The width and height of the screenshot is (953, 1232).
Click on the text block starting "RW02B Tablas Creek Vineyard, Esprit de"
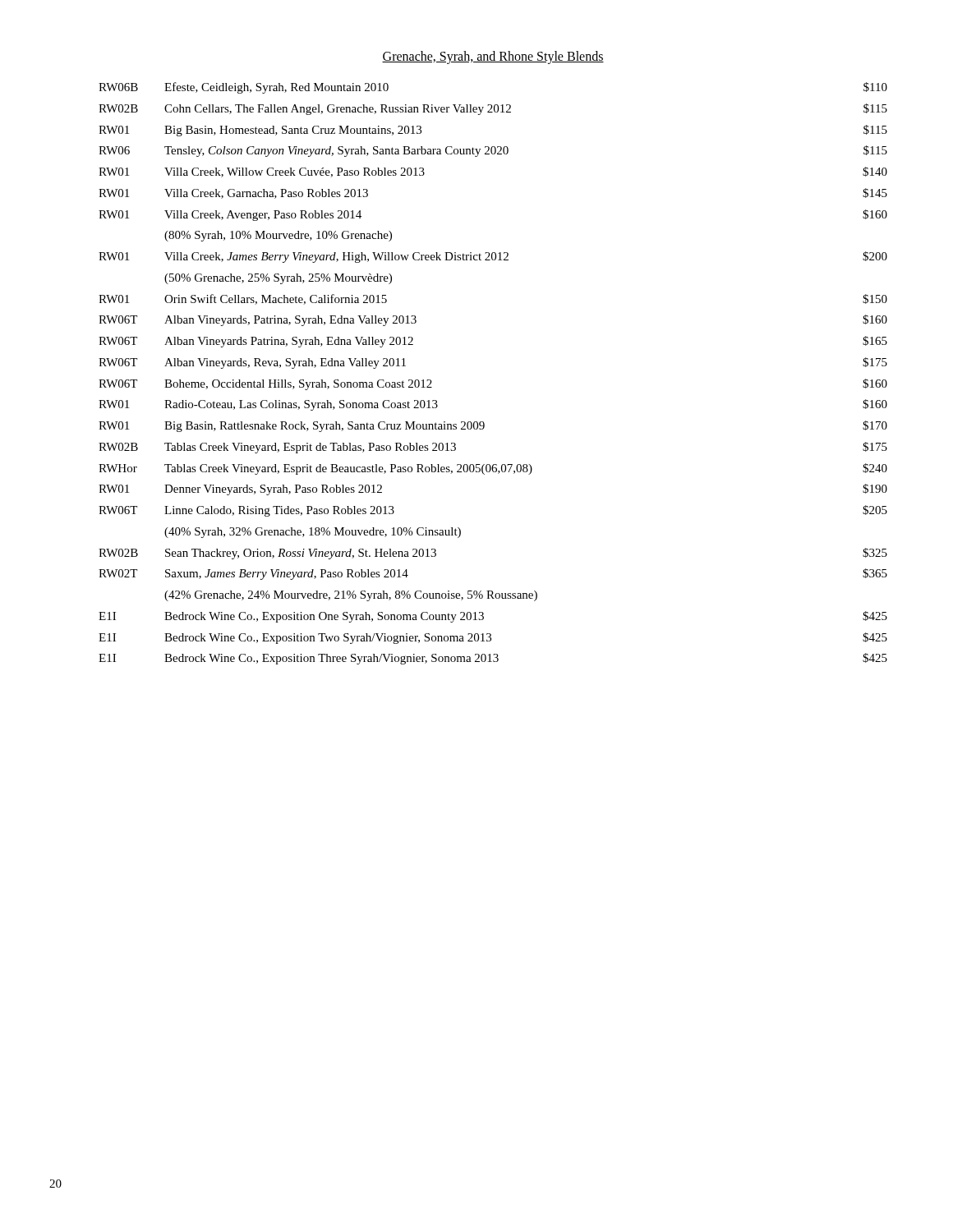[x=120, y=448]
